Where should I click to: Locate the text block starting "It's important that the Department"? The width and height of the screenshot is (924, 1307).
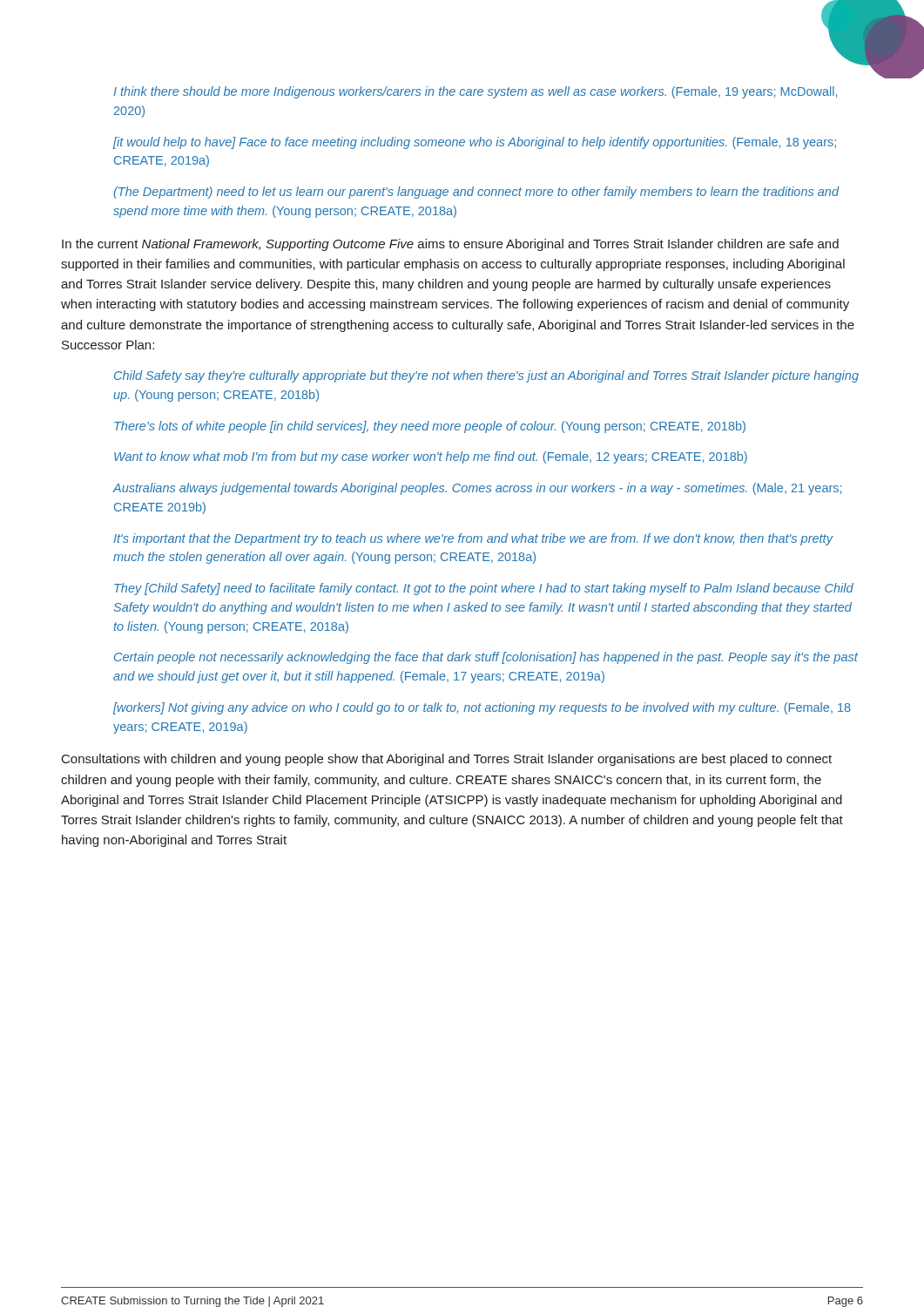click(473, 548)
